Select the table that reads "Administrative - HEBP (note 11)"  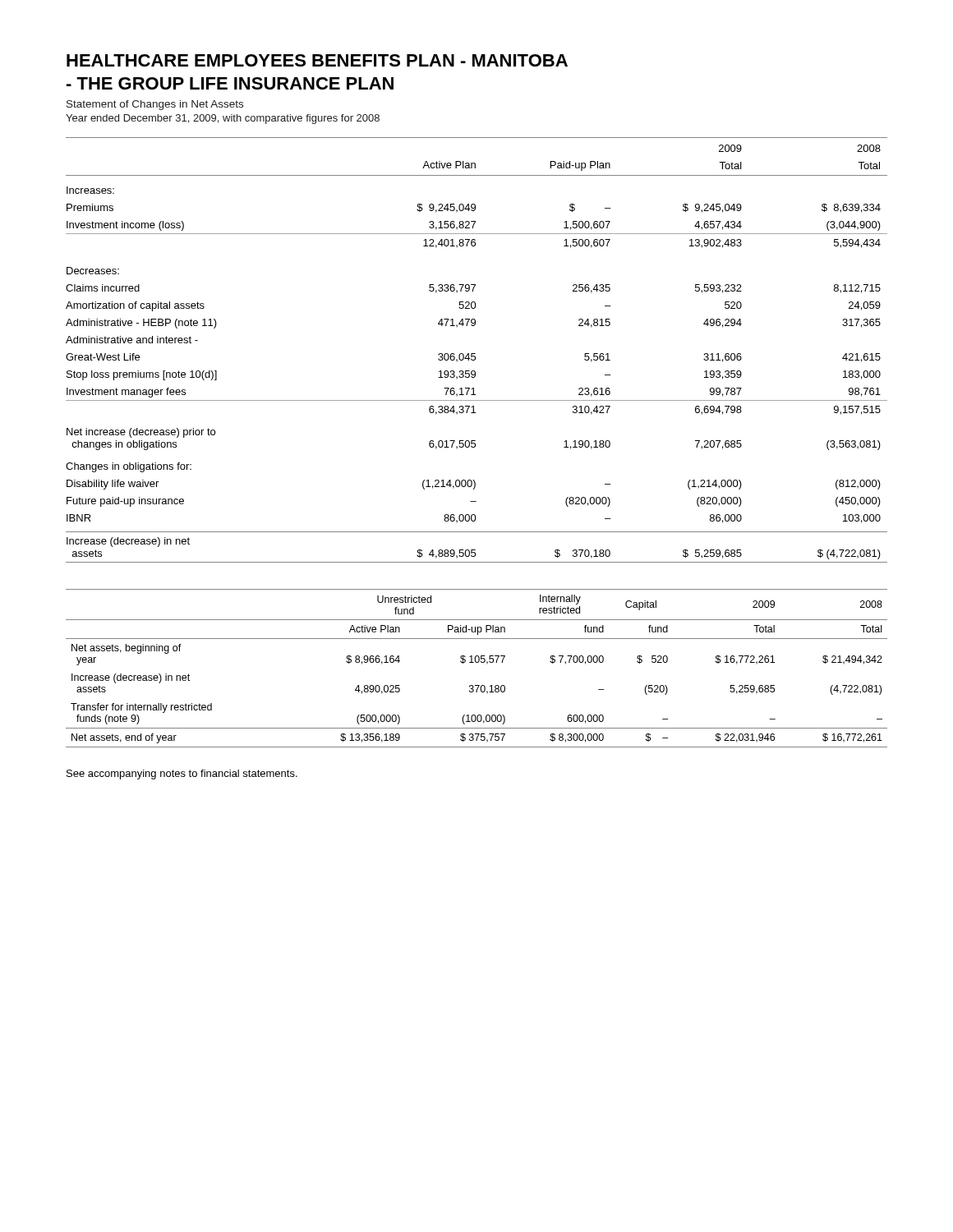coord(476,350)
